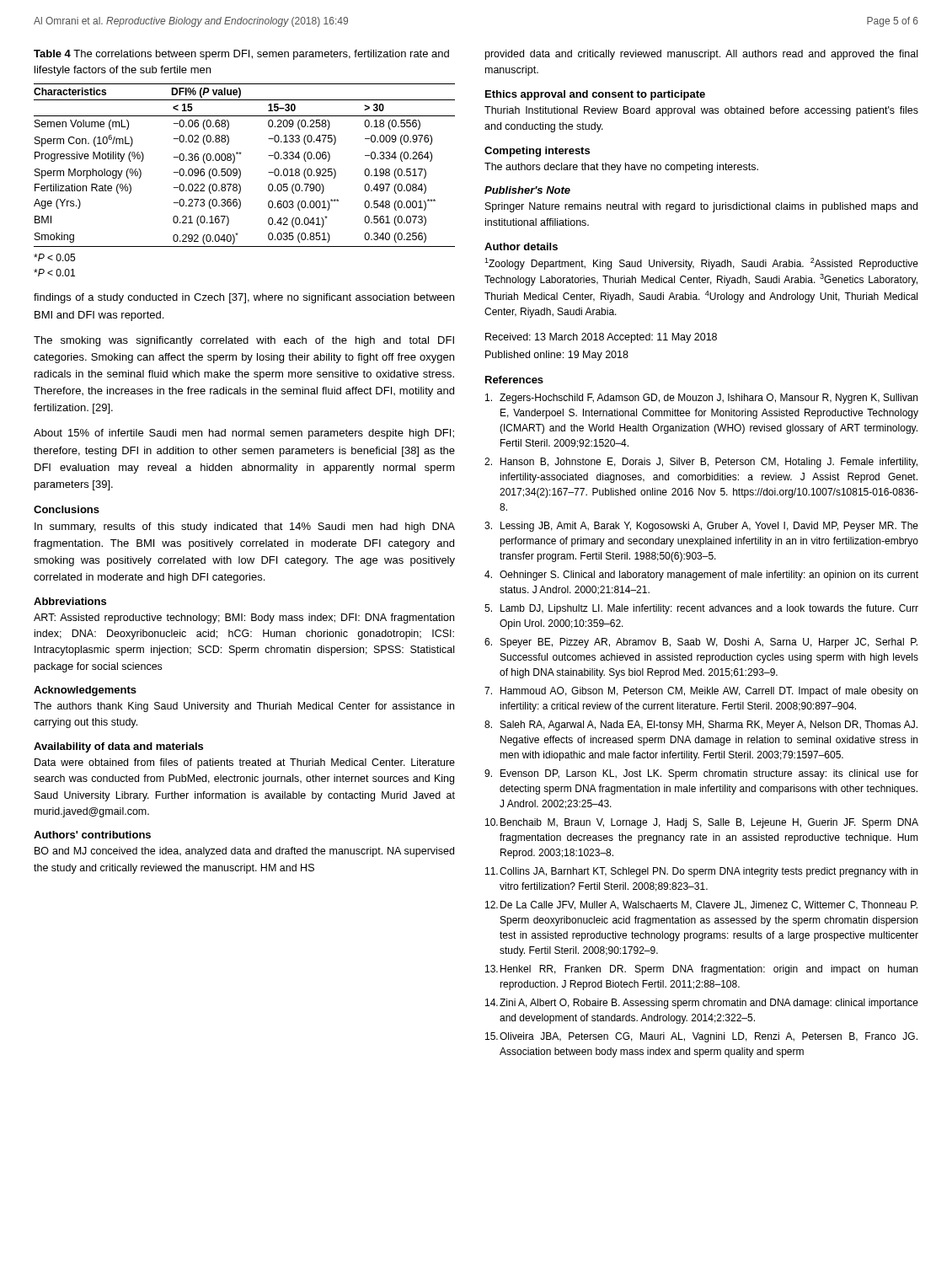
Task: Find the block on this page that starts "8. Saleh RA, Agarwal A, Nada"
Action: pyautogui.click(x=701, y=740)
